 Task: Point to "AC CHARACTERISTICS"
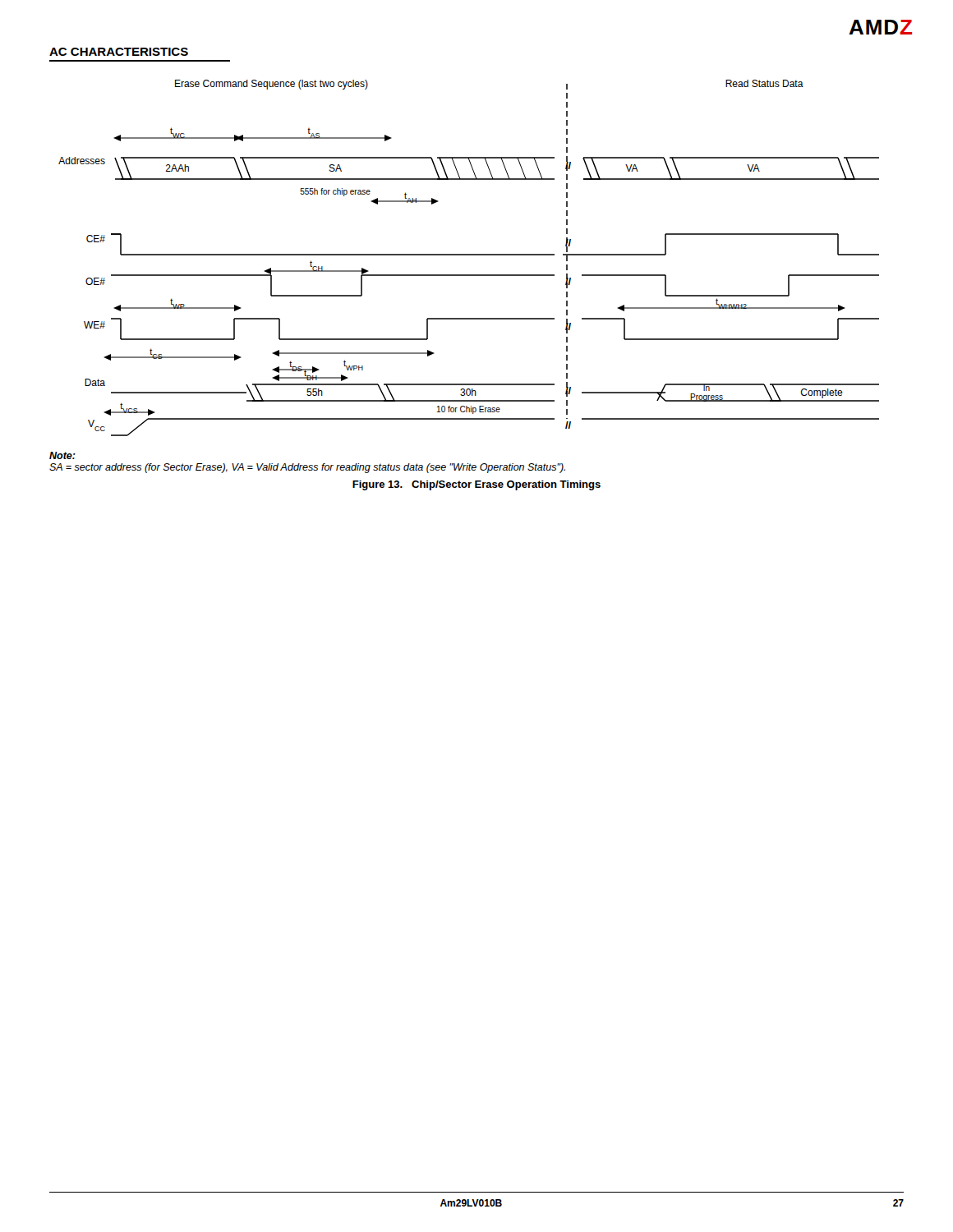click(119, 51)
